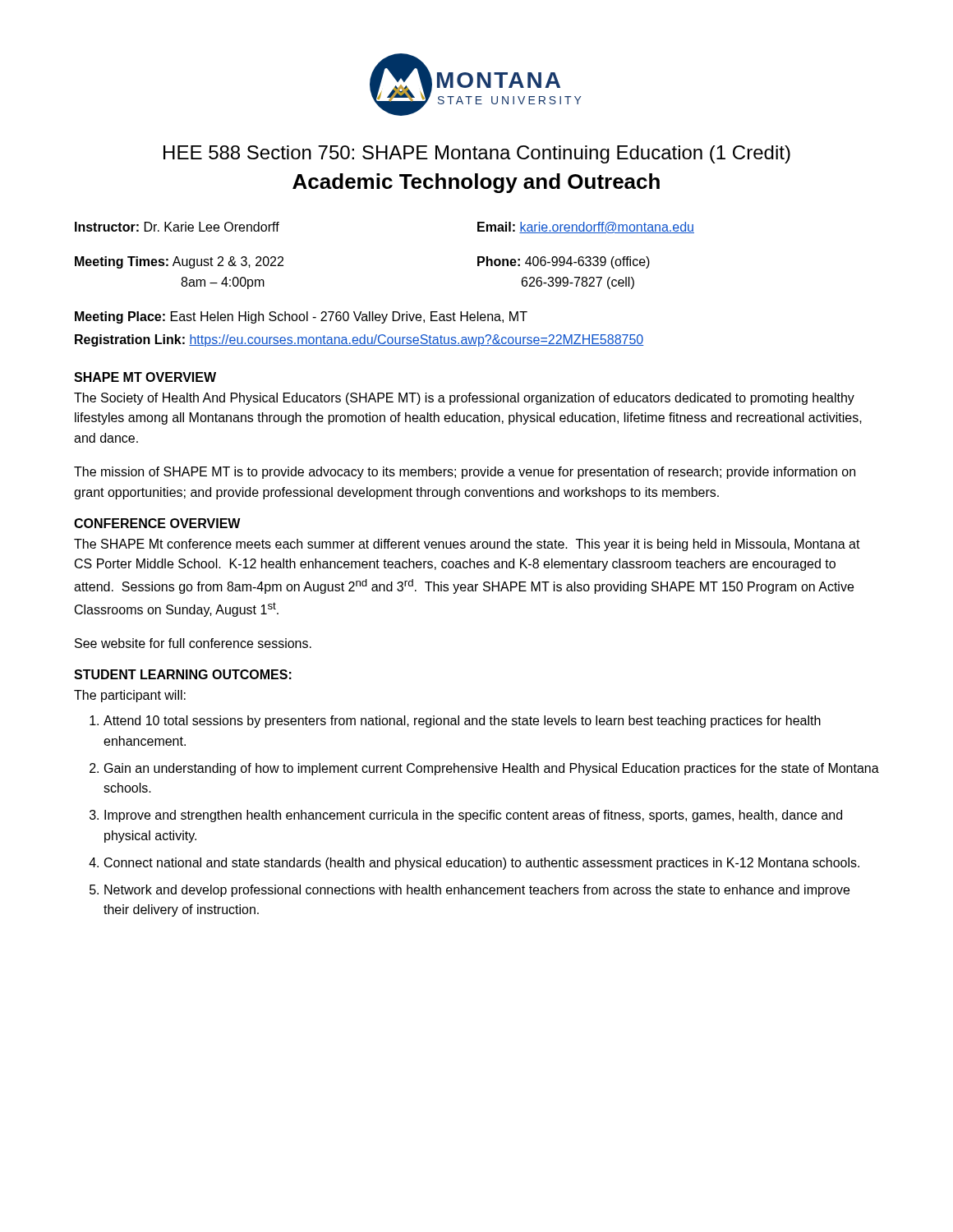This screenshot has width=953, height=1232.
Task: Select the text starting "Network and develop professional connections with"
Action: pyautogui.click(x=477, y=900)
